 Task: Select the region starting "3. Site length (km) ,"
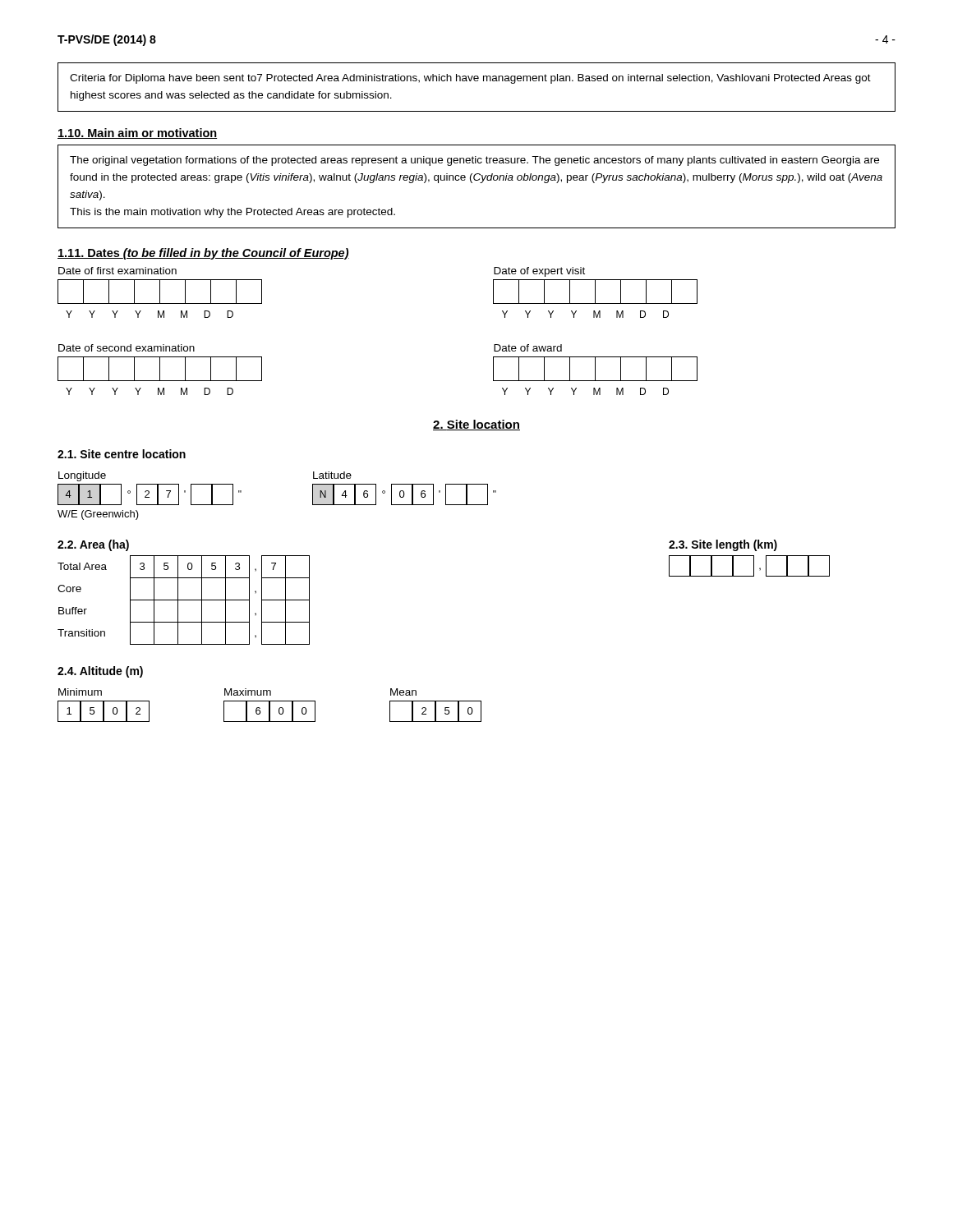point(749,557)
